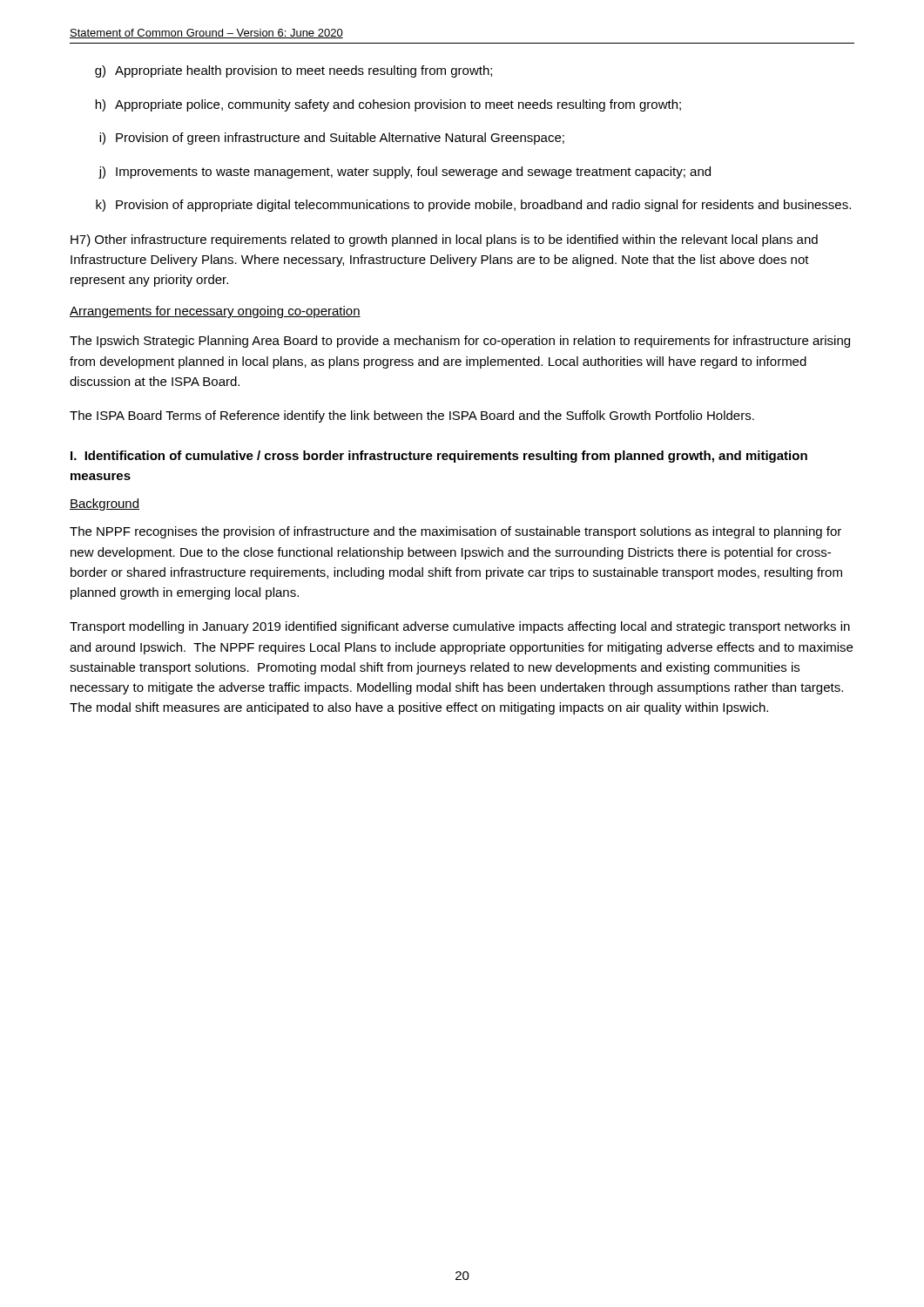Point to the region starting "Arrangements for necessary ongoing co-operation"
Screen dimensions: 1307x924
(x=215, y=311)
